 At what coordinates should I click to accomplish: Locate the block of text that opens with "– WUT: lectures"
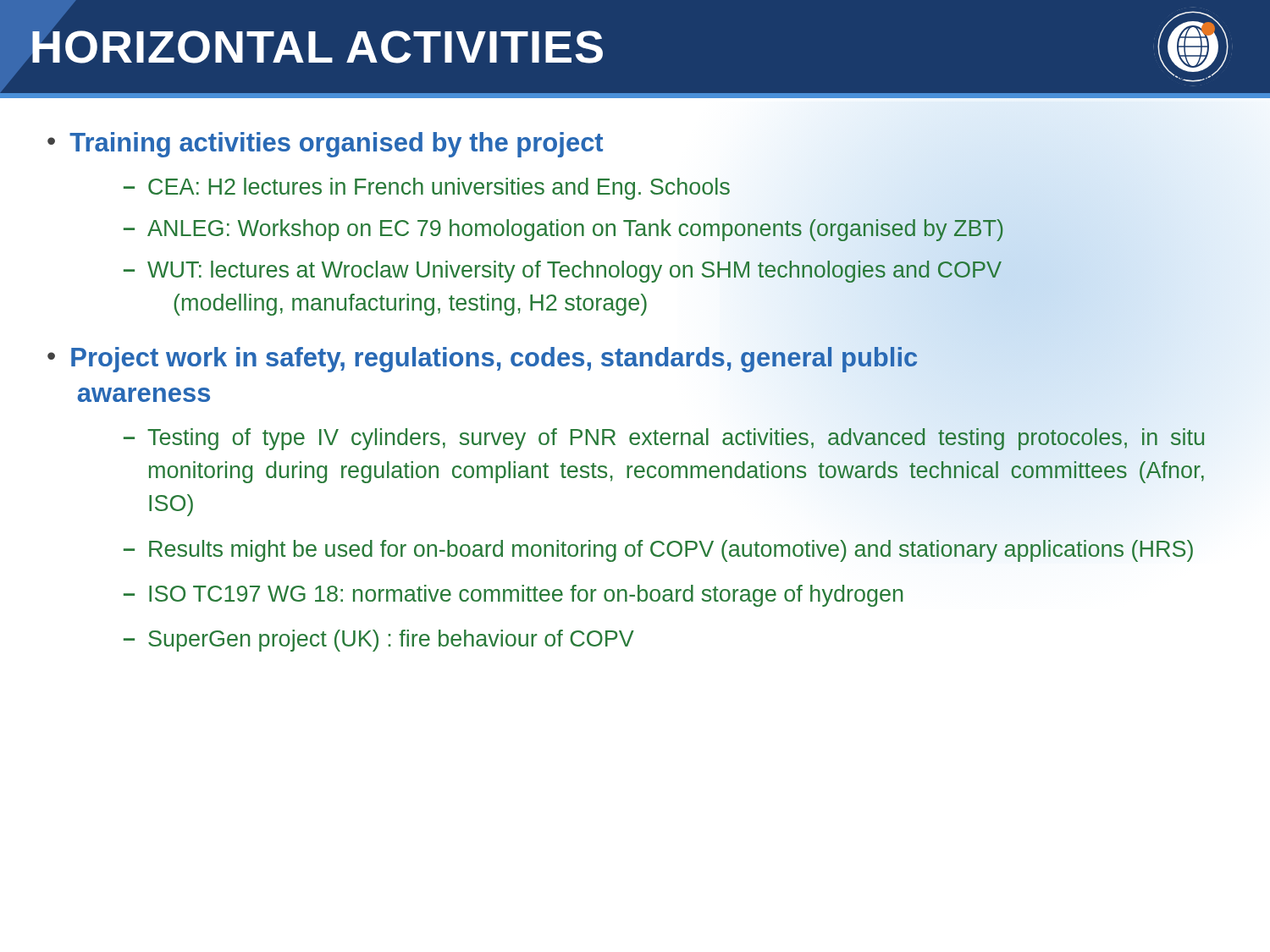pos(562,287)
